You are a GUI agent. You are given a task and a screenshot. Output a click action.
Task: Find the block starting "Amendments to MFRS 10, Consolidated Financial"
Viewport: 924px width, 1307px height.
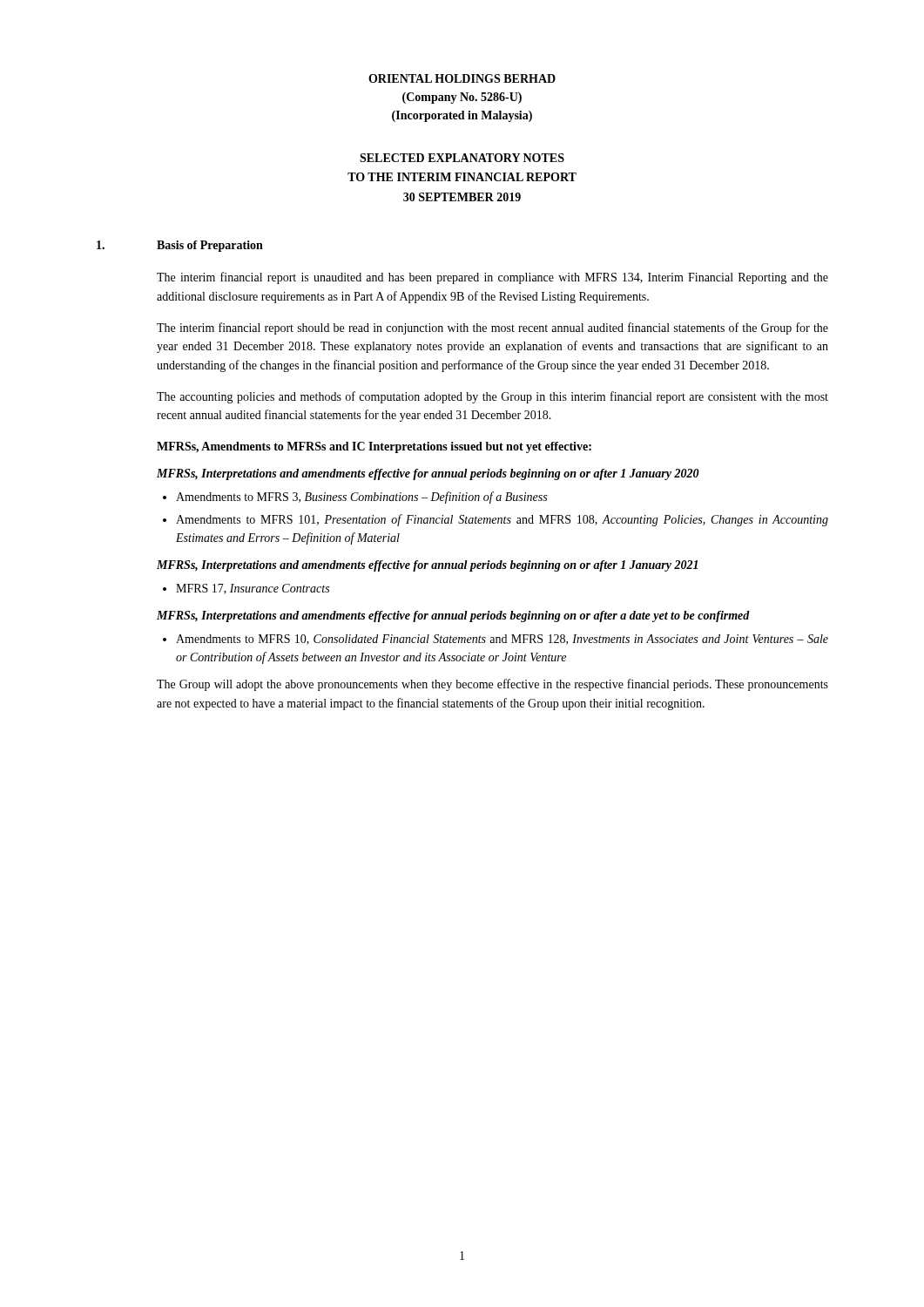[x=502, y=648]
